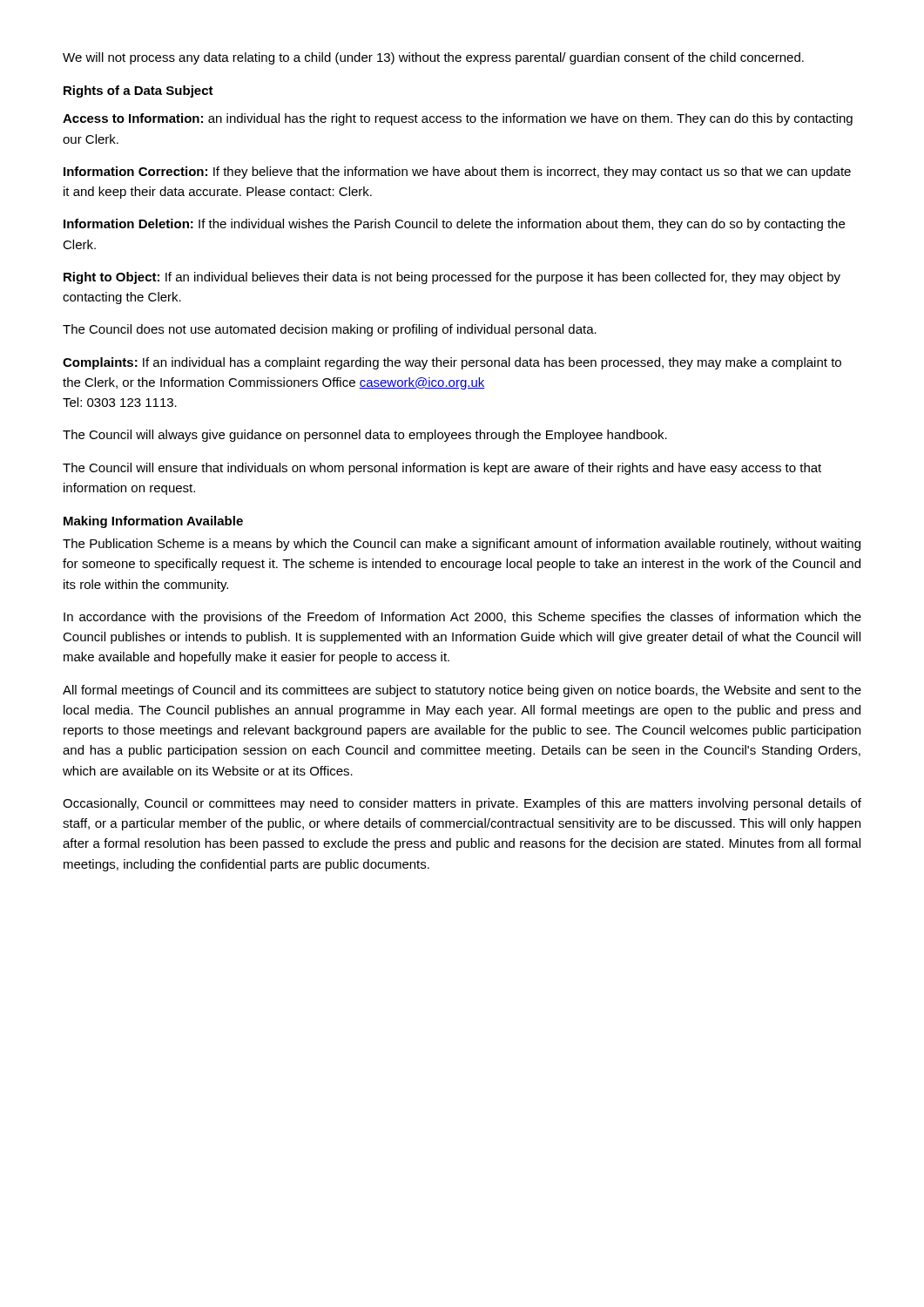The height and width of the screenshot is (1307, 924).
Task: Locate the block of text that opens with "Complaints: If an individual"
Action: click(452, 382)
